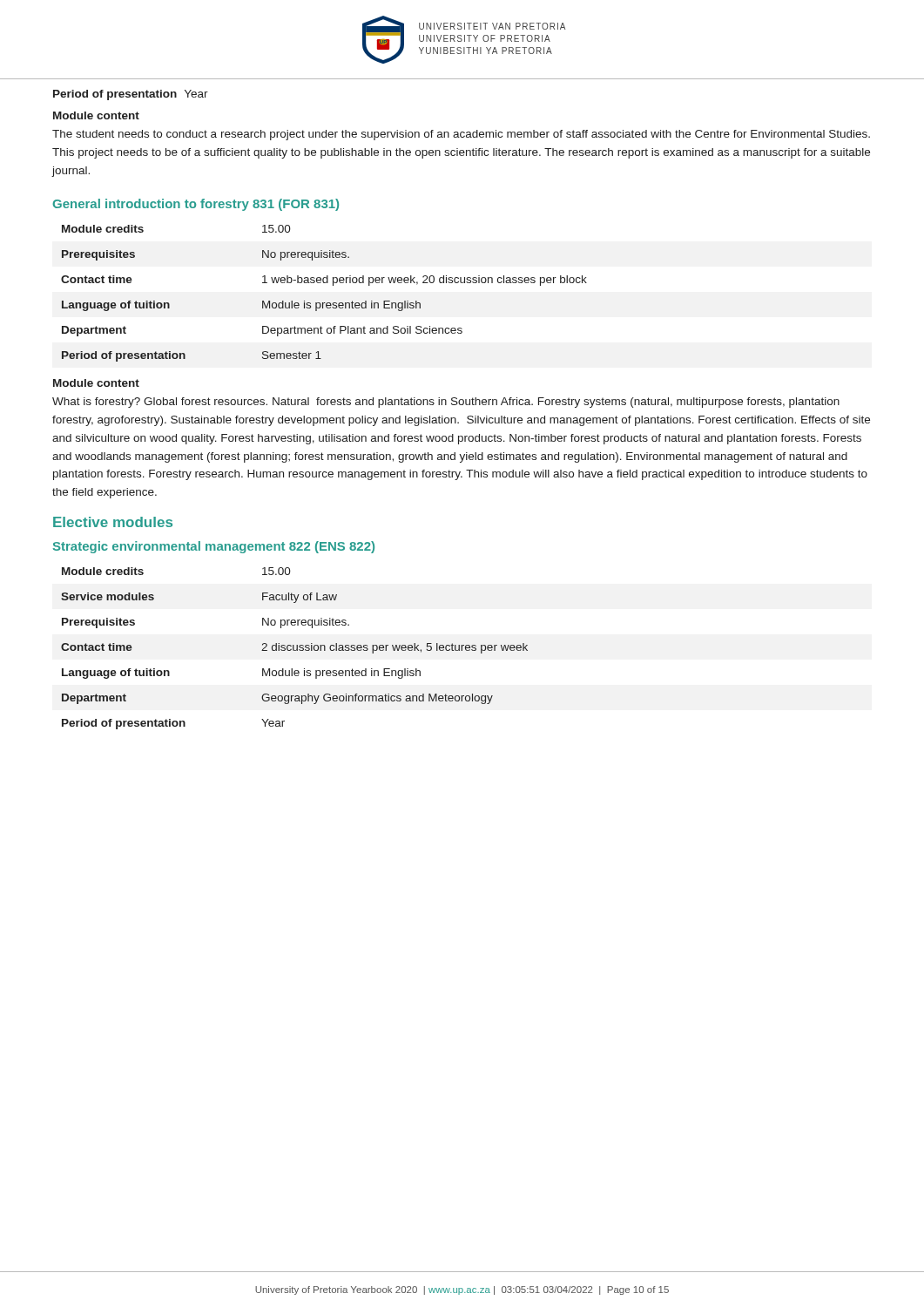Image resolution: width=924 pixels, height=1307 pixels.
Task: Locate the block of text that opens with "The student needs to conduct a"
Action: (x=462, y=152)
